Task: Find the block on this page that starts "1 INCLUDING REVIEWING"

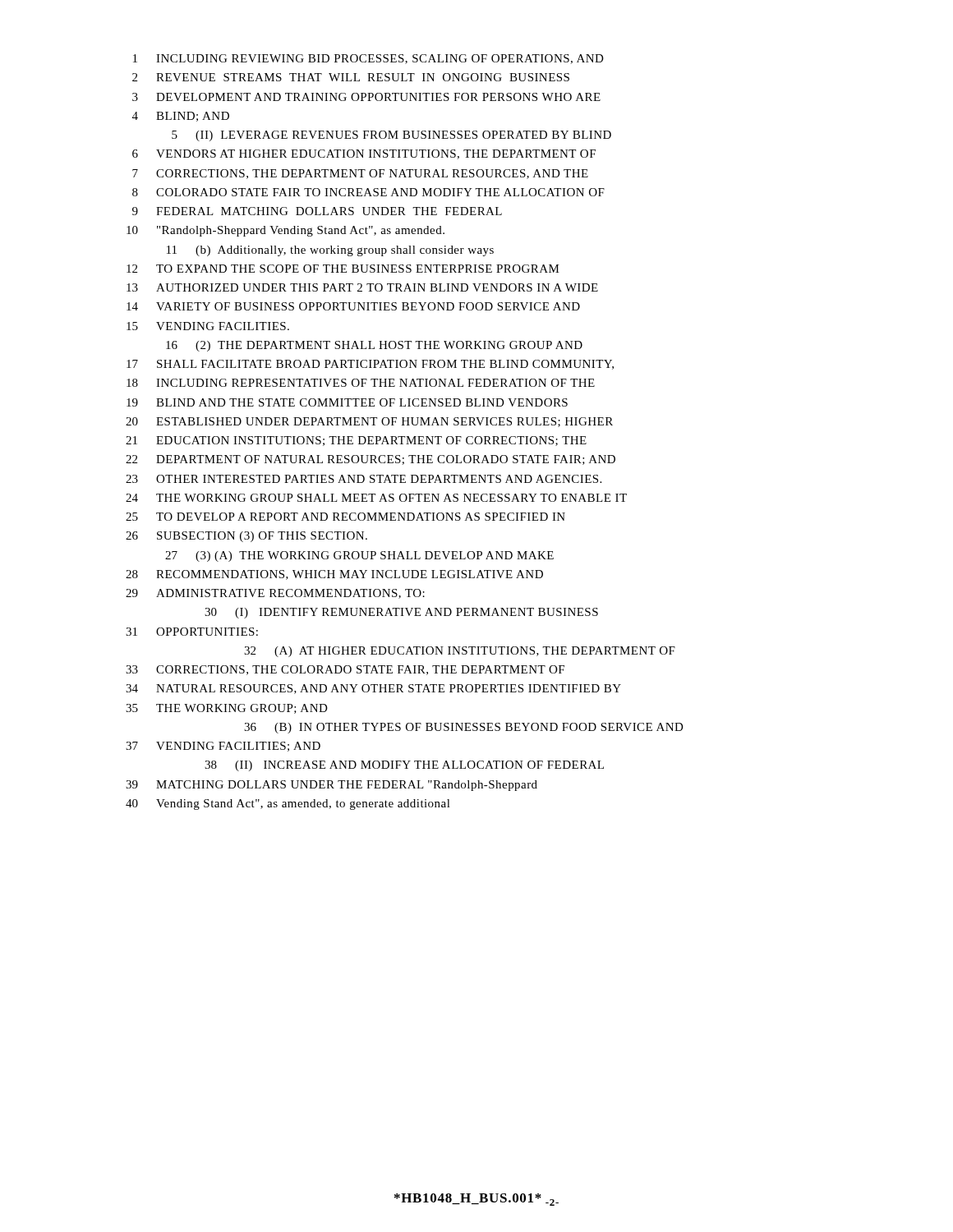Action: (356, 59)
